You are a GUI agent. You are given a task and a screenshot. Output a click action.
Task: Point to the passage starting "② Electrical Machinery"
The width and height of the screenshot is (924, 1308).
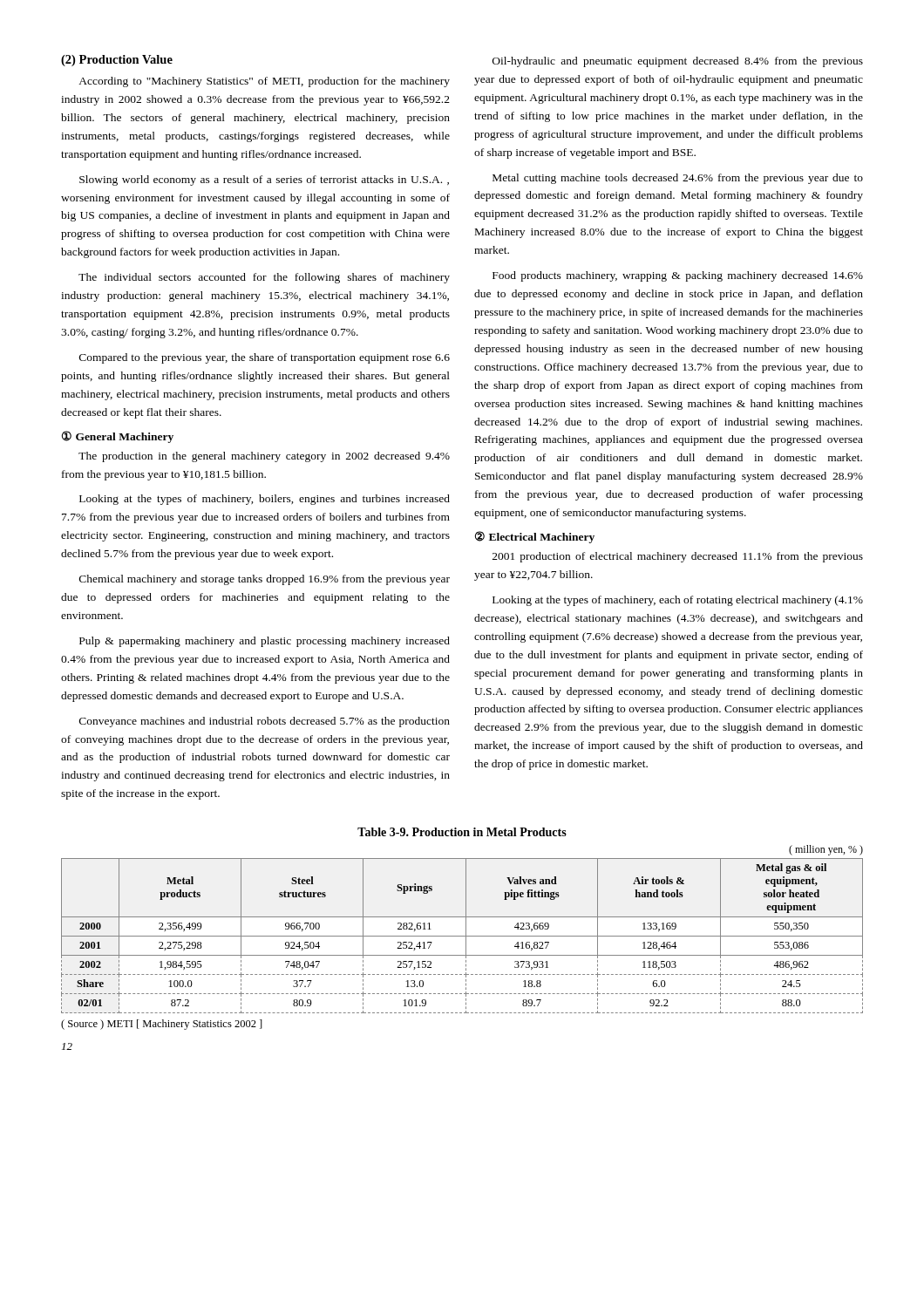[x=534, y=537]
